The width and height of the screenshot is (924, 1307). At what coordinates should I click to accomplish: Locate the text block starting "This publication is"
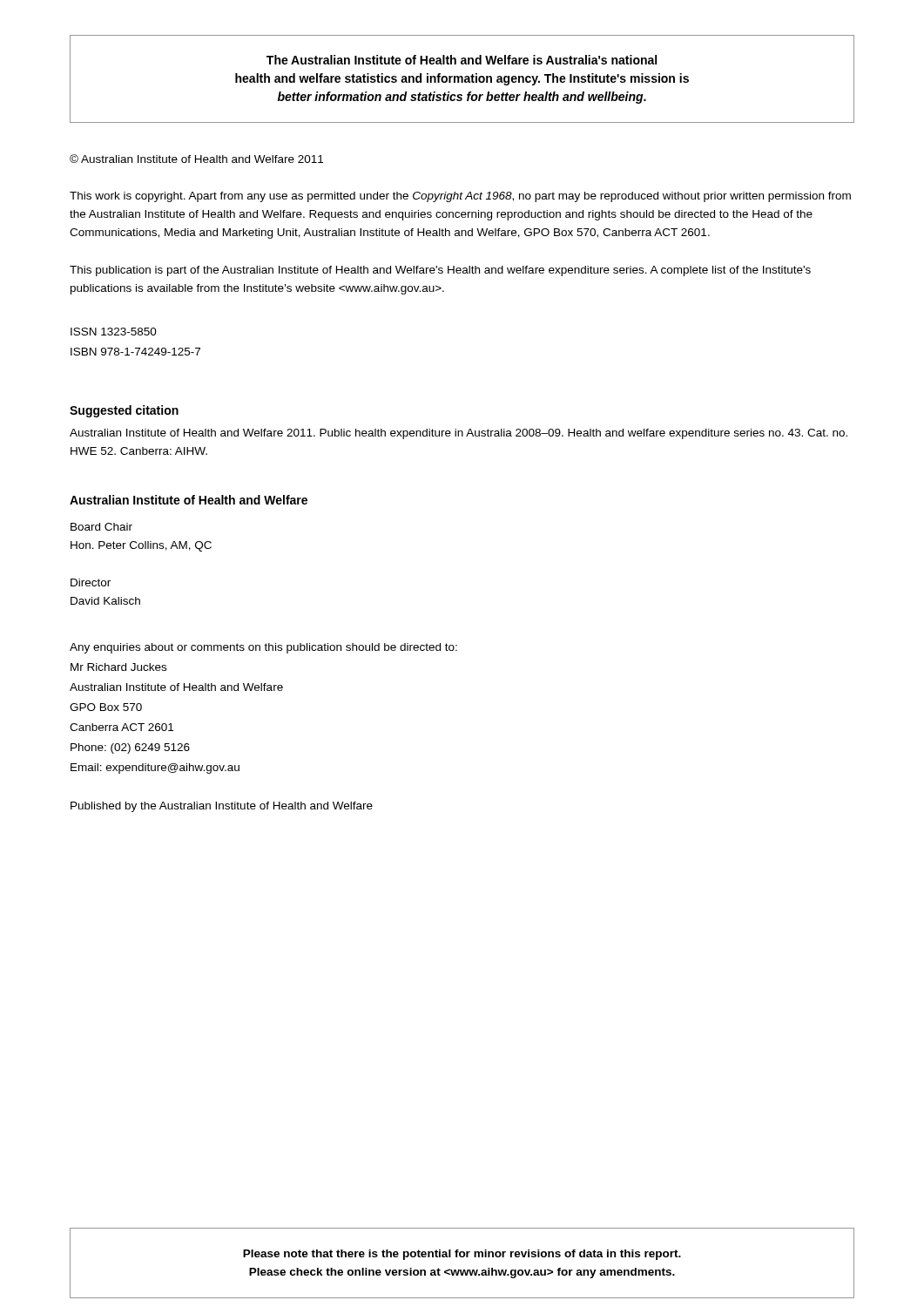(440, 279)
